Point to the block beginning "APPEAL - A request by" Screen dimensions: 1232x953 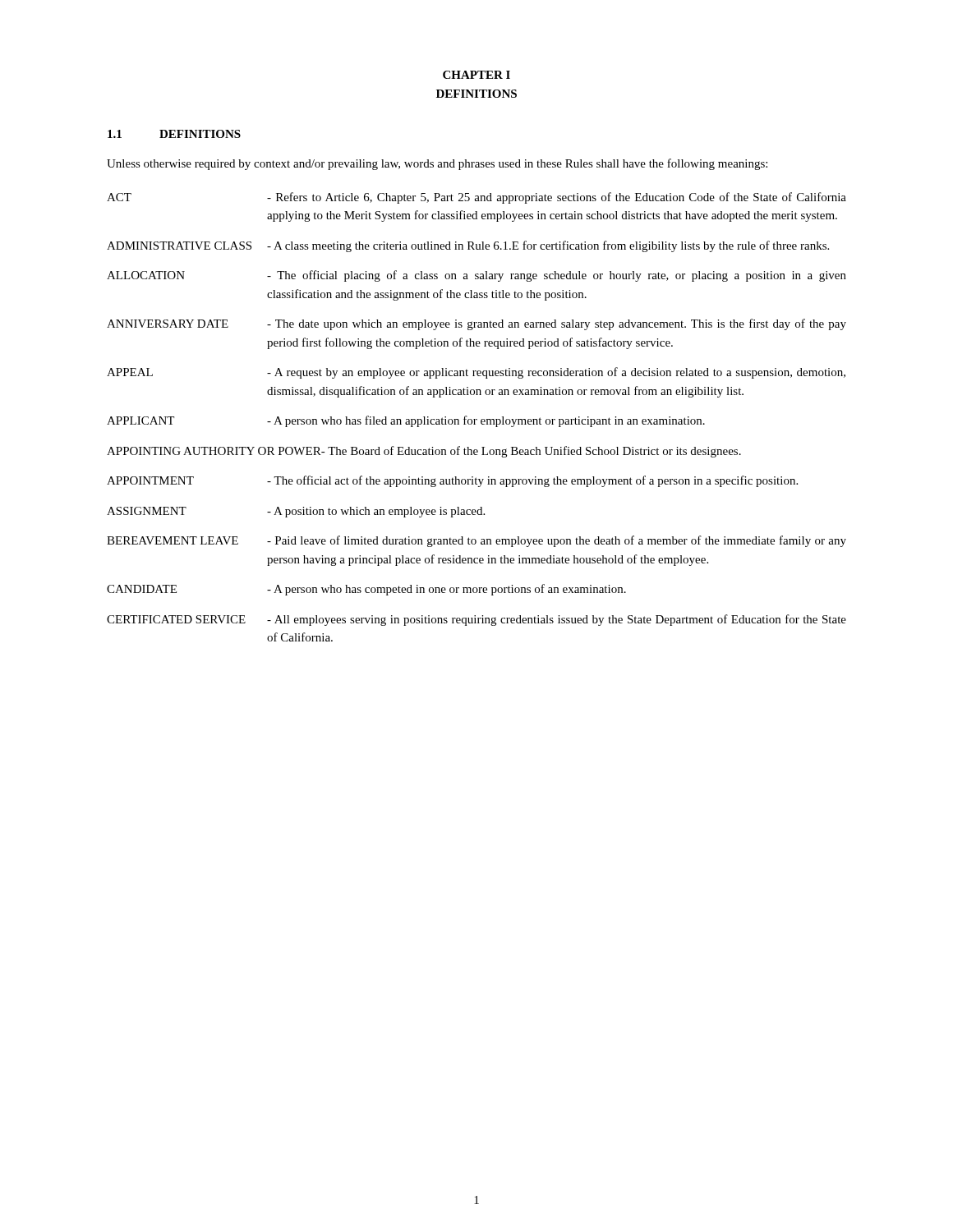[476, 382]
